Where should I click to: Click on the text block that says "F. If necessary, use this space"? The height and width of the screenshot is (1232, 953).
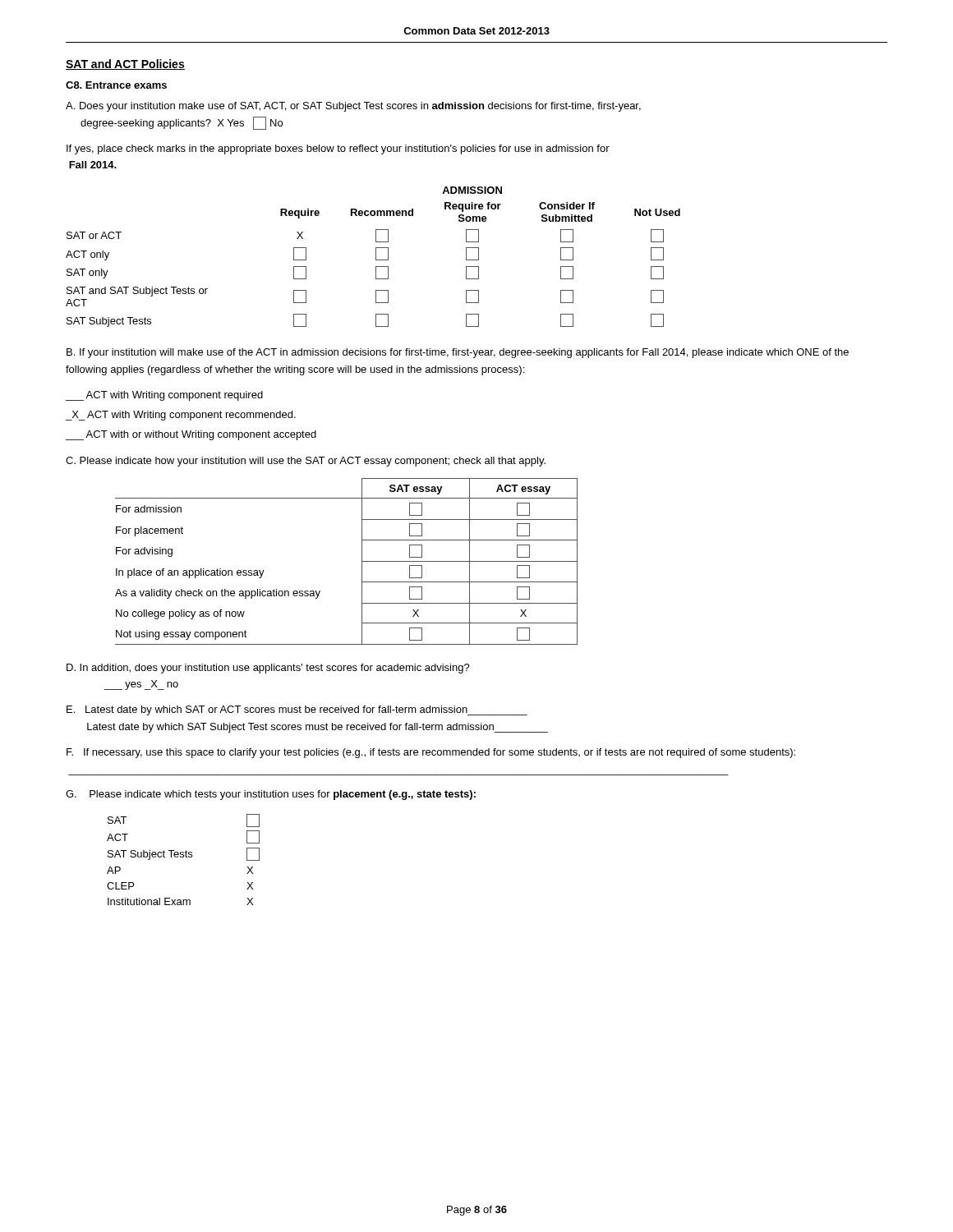click(431, 760)
